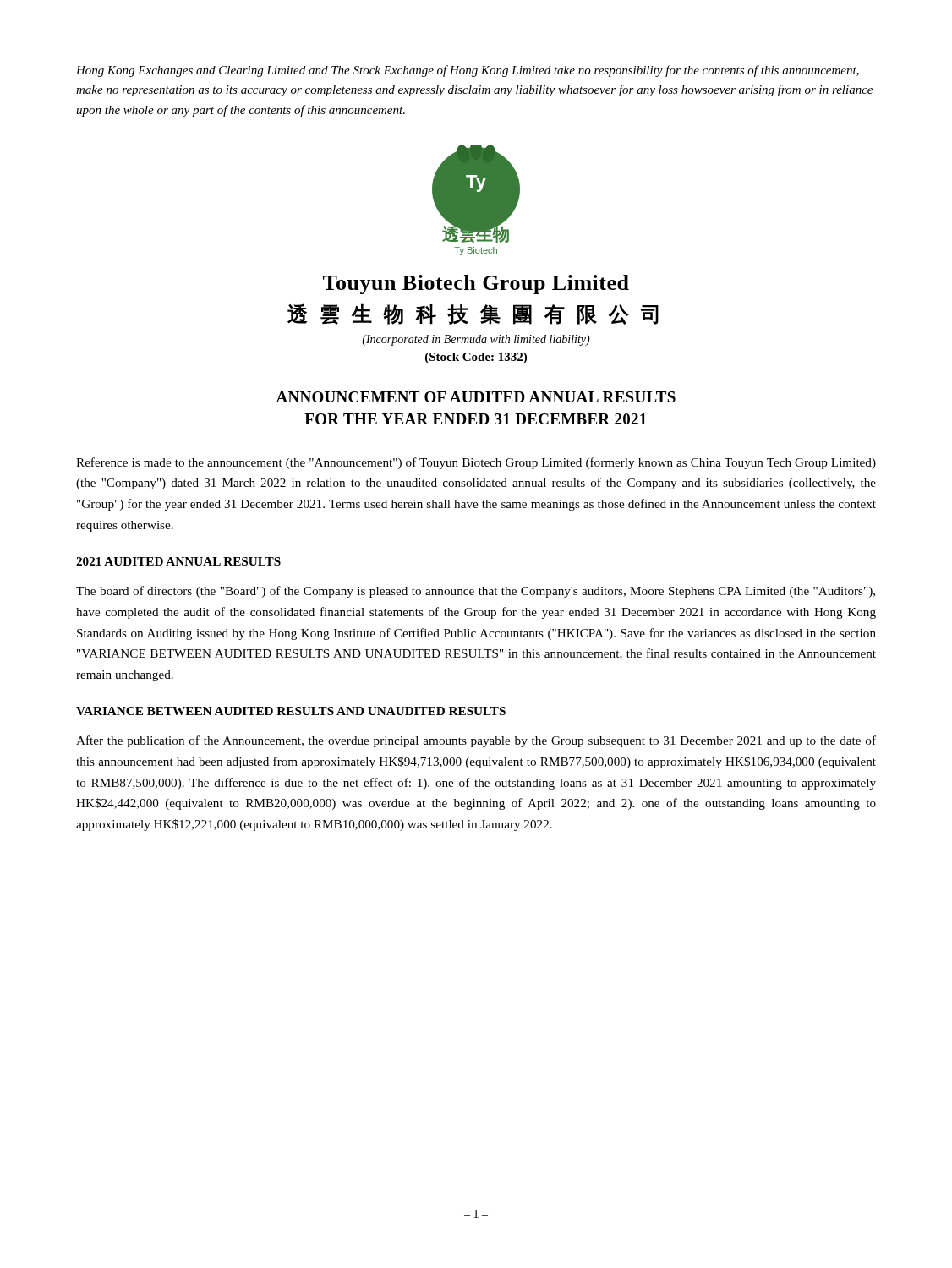This screenshot has width=952, height=1268.
Task: Find the block on this page that starts "Reference is made to the announcement"
Action: pyautogui.click(x=476, y=493)
